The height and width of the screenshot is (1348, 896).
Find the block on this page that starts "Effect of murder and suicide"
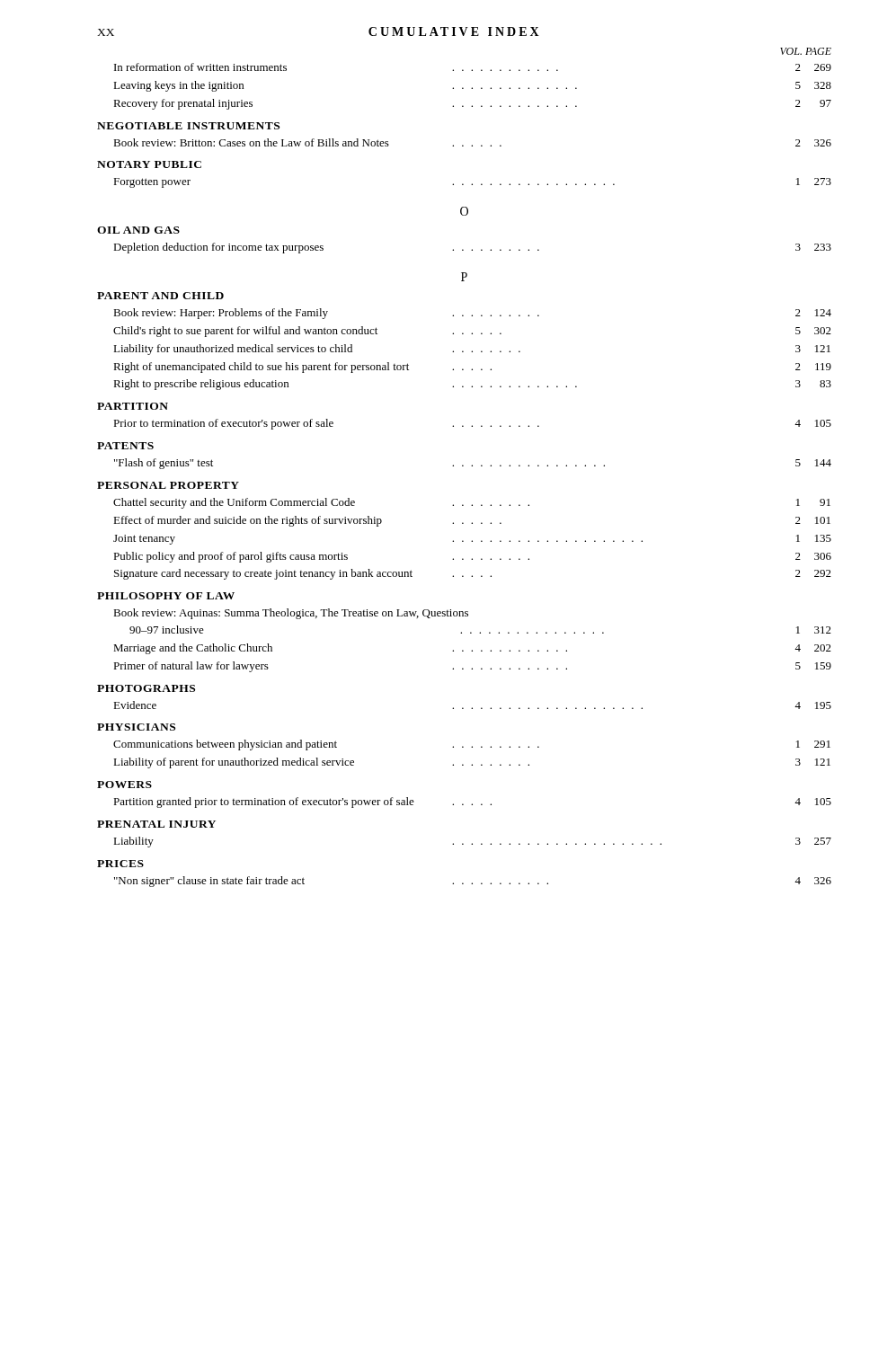click(472, 521)
